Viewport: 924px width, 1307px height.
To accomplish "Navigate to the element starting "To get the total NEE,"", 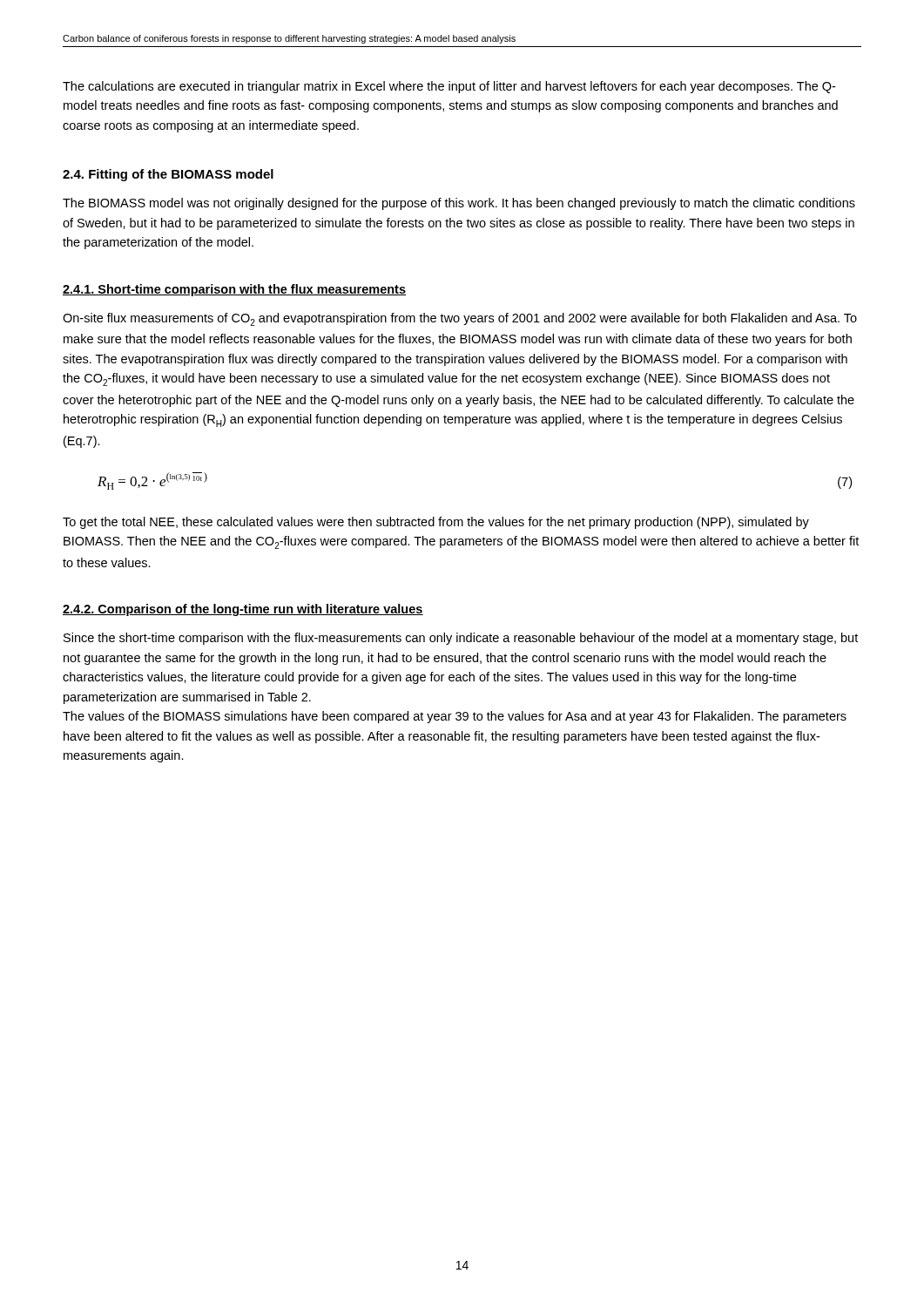I will (x=461, y=542).
